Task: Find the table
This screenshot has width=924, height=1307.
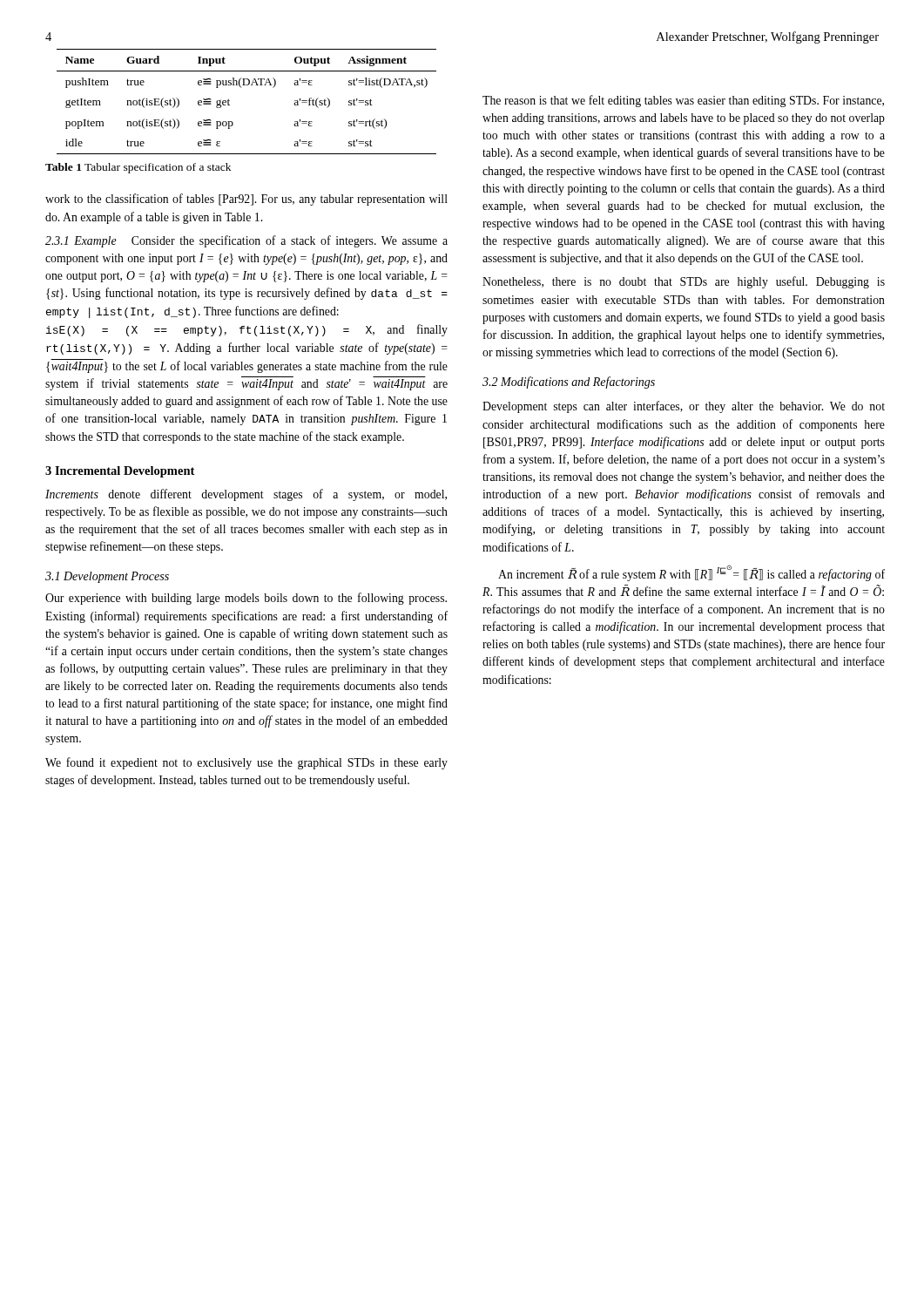Action: point(246,101)
